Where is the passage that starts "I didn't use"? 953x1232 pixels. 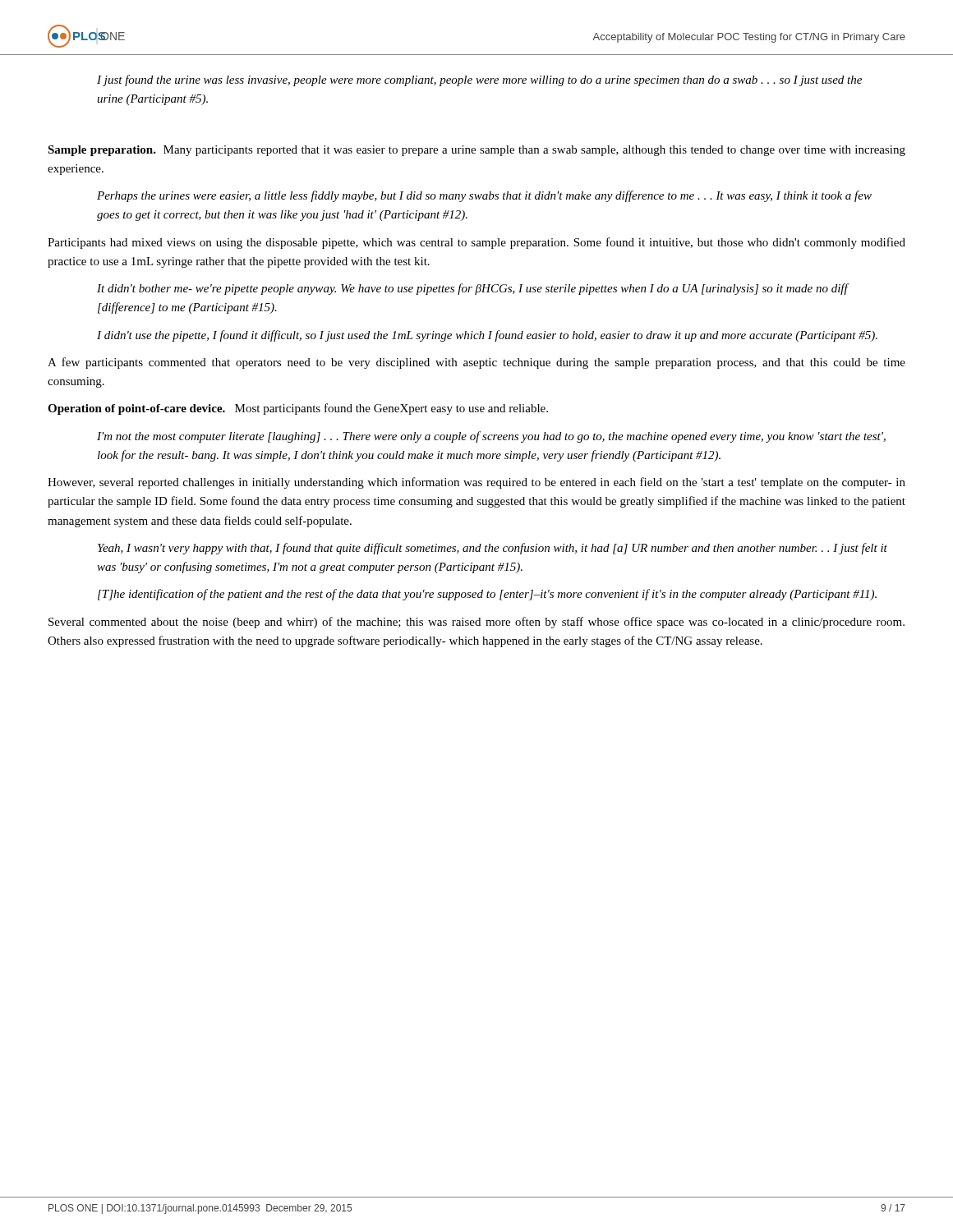[x=488, y=335]
